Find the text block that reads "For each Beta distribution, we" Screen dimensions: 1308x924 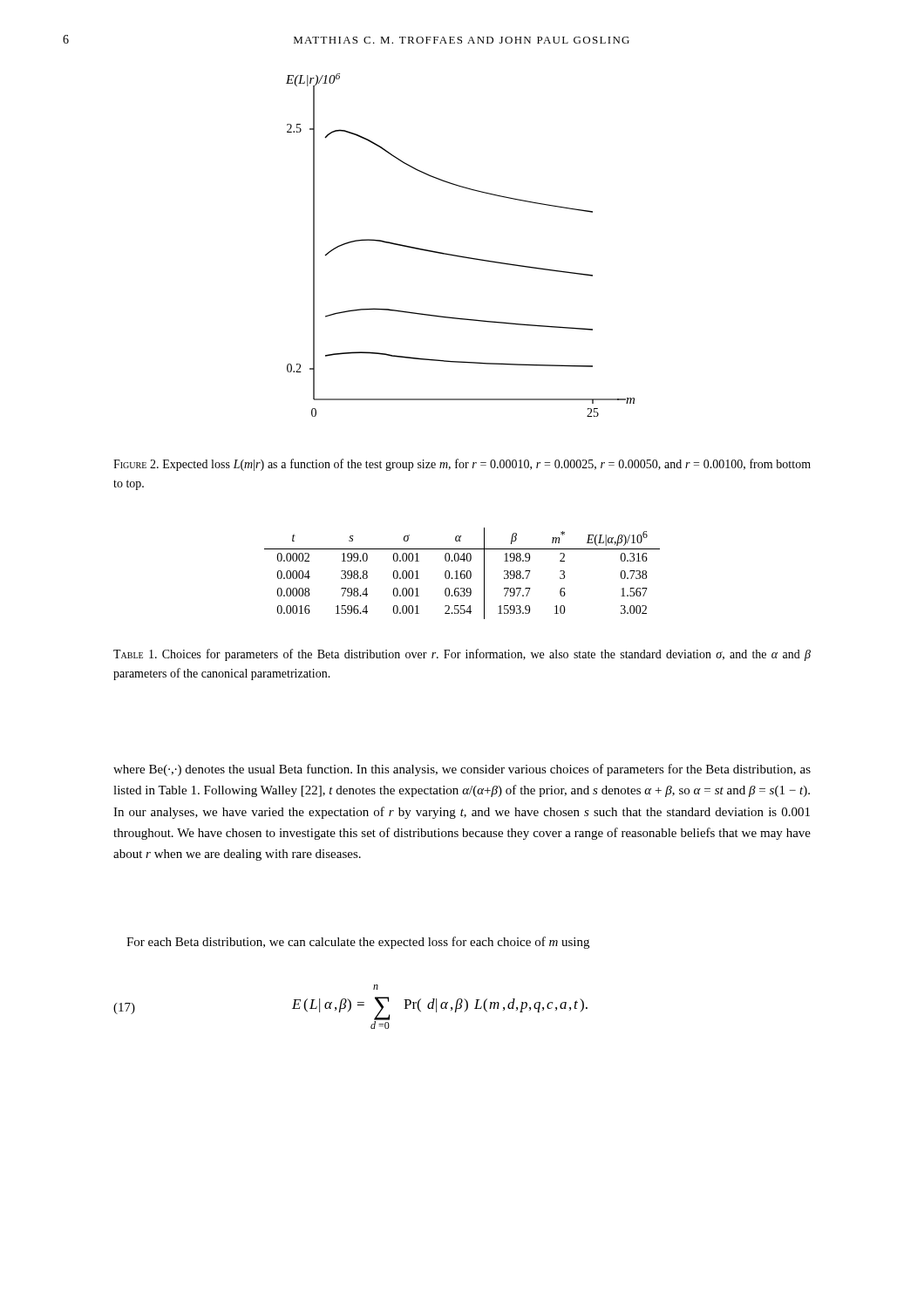[x=351, y=942]
